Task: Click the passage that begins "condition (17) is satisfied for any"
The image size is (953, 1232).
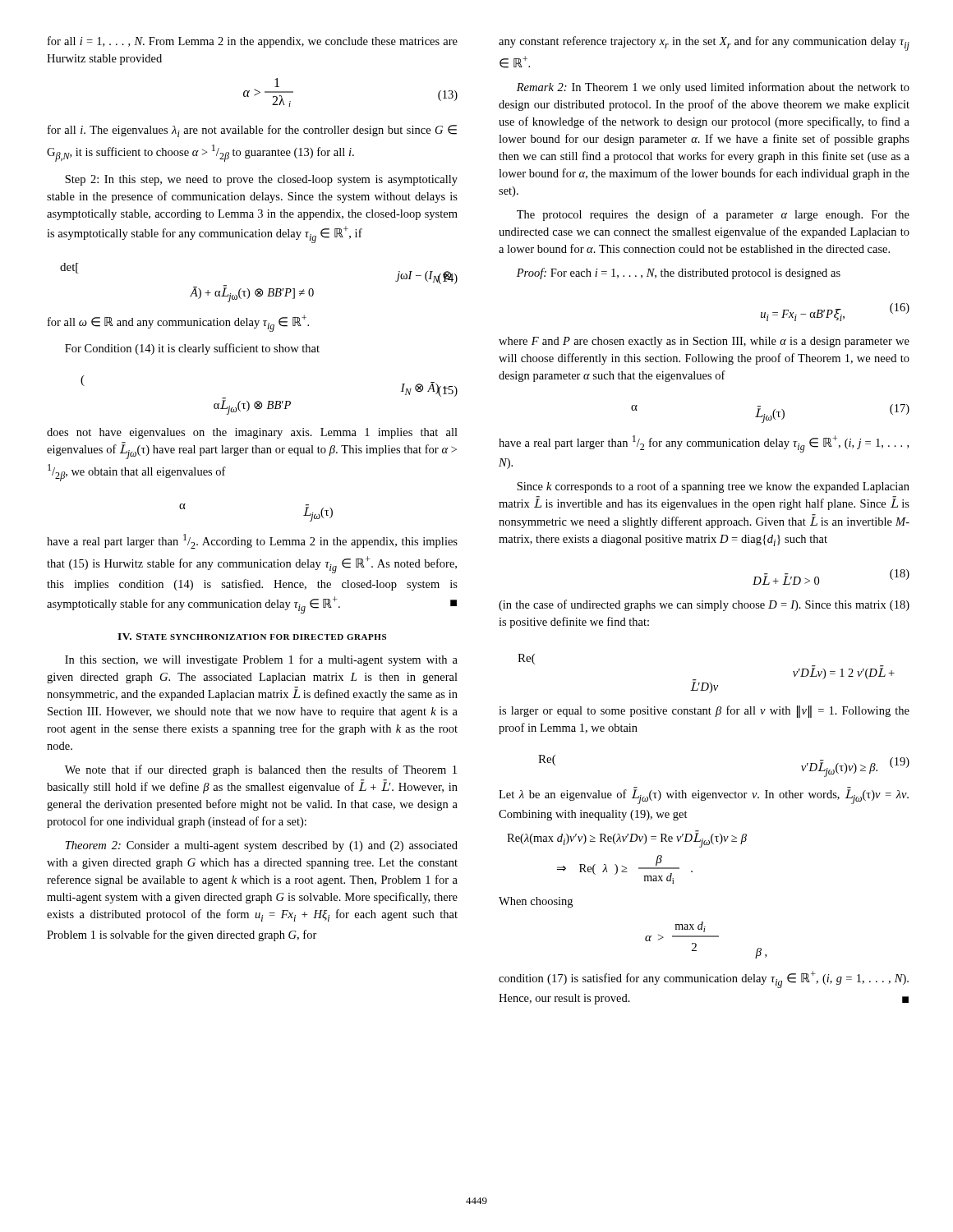Action: pyautogui.click(x=704, y=988)
